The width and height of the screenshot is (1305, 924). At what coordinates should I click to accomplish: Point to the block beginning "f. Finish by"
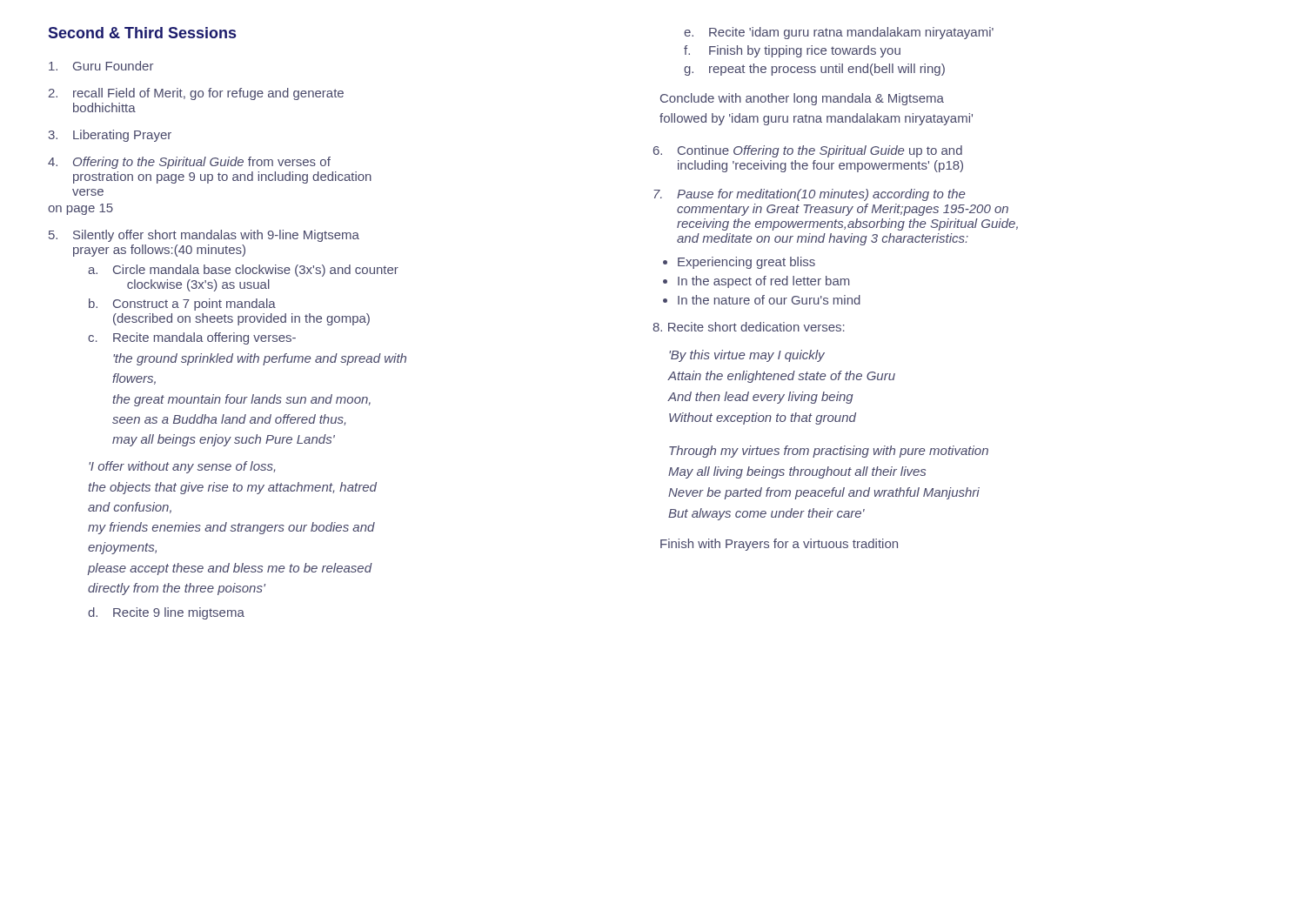click(x=792, y=50)
